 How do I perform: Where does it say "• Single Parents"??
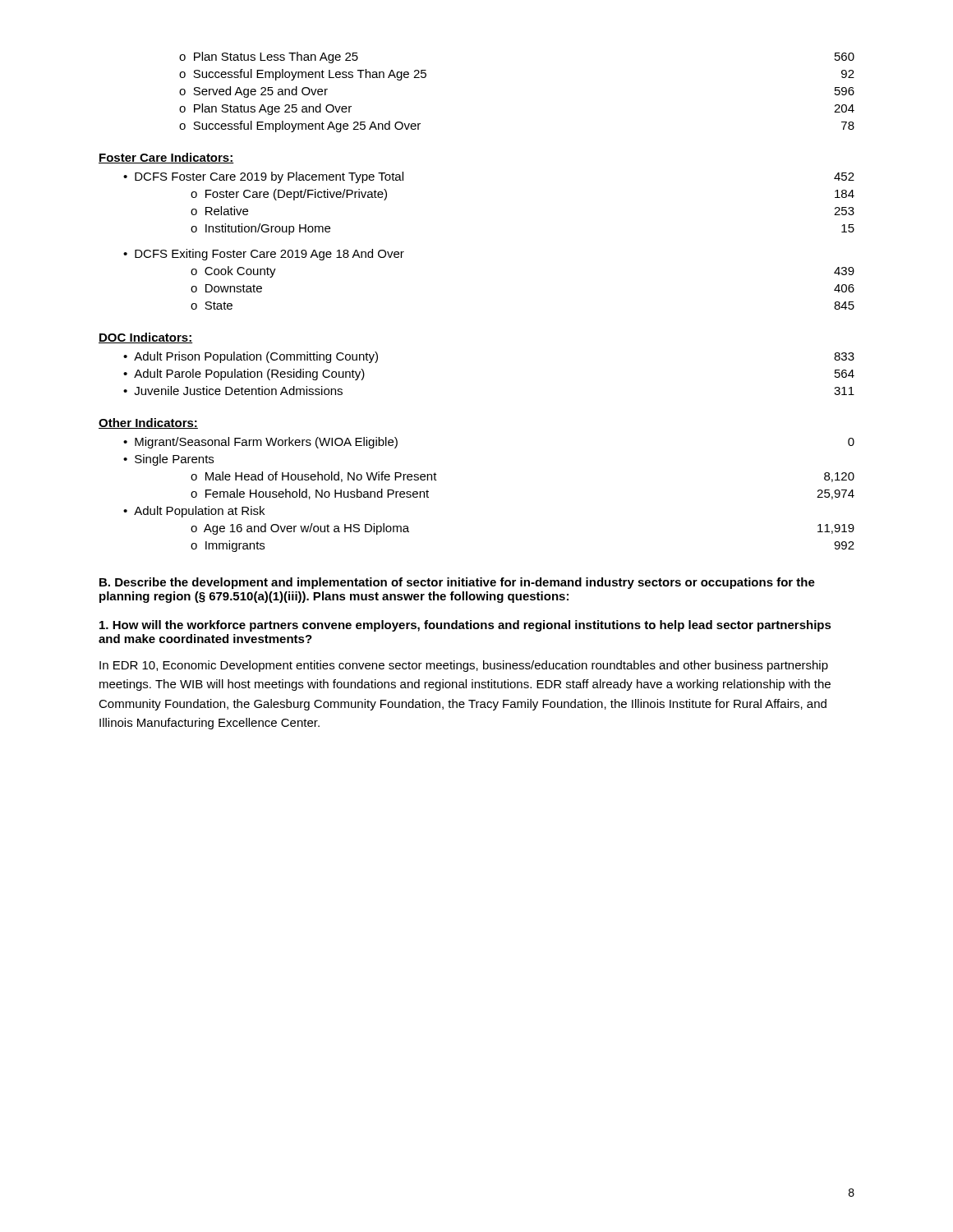(168, 460)
